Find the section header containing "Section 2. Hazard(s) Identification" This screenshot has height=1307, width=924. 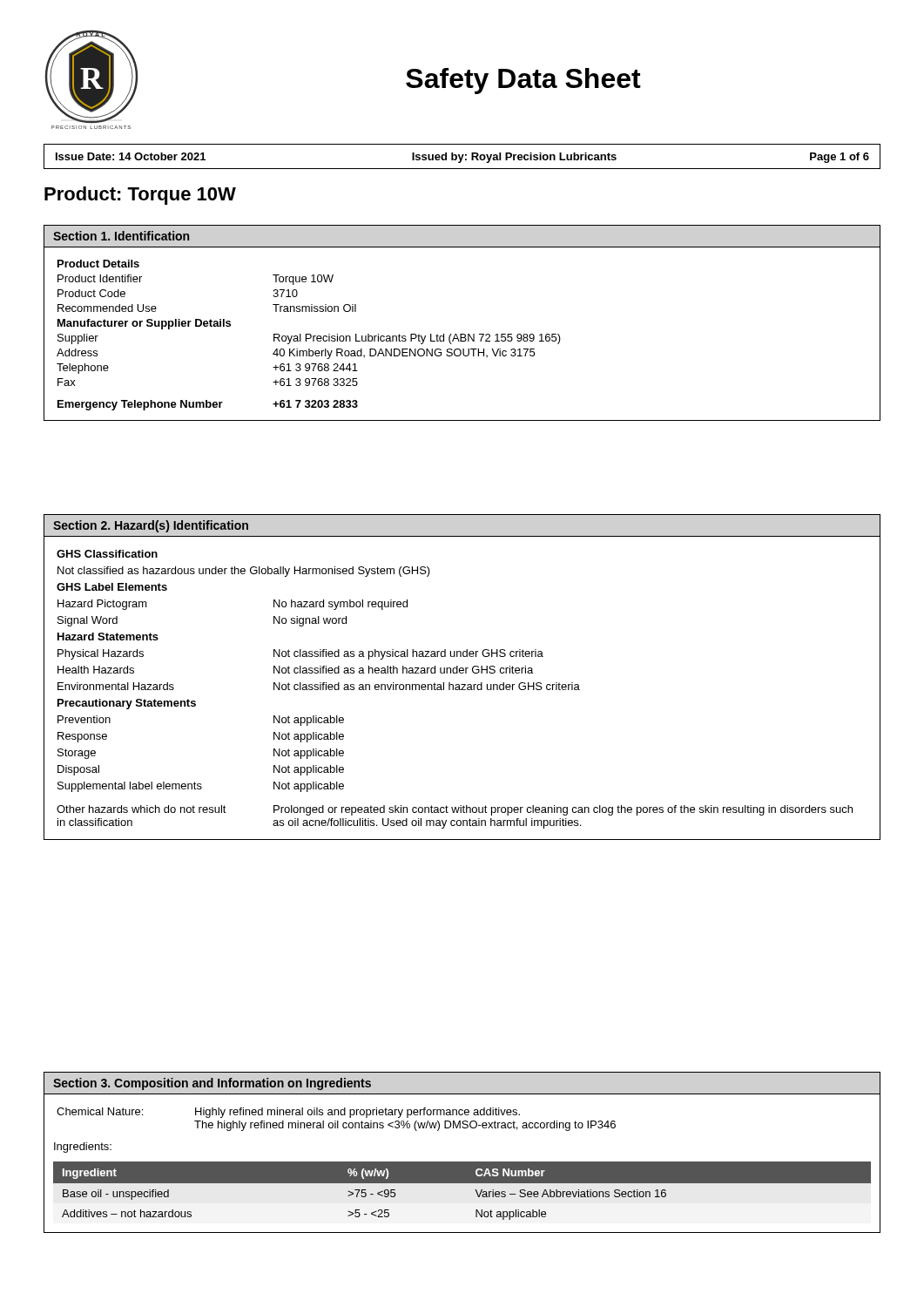(x=151, y=525)
